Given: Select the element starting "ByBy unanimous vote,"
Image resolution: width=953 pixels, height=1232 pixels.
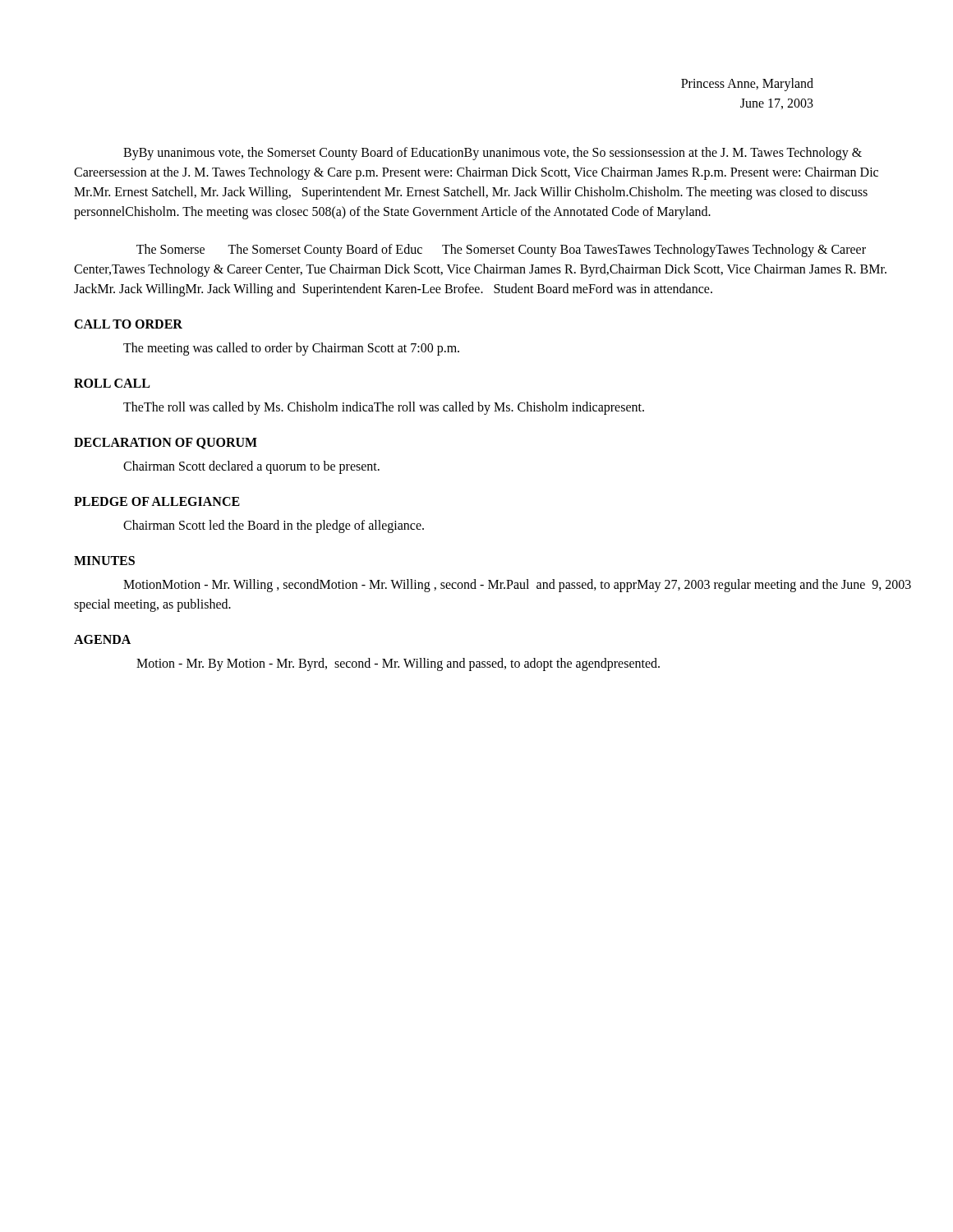Looking at the screenshot, I should tap(476, 182).
